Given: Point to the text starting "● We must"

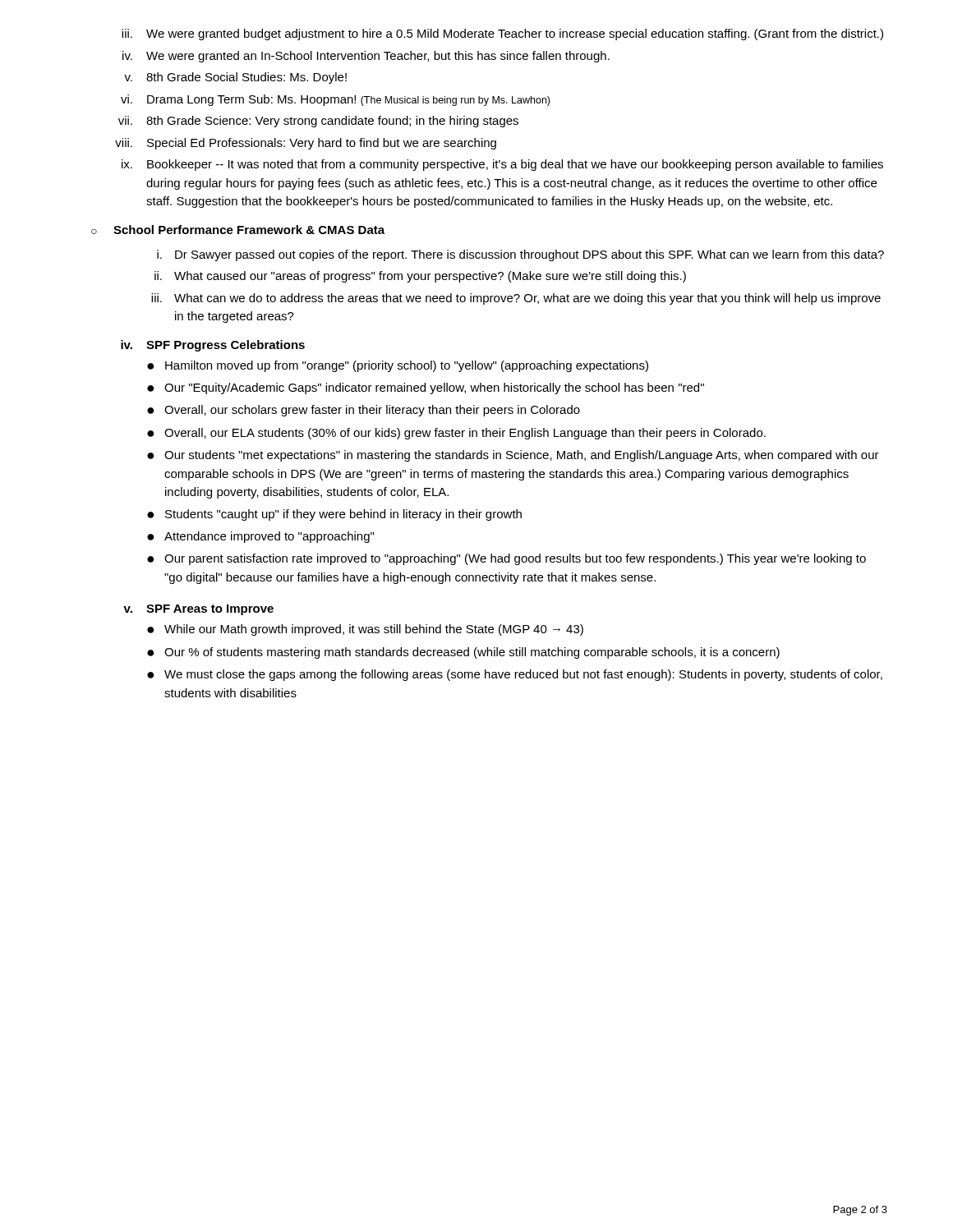Looking at the screenshot, I should tap(517, 684).
